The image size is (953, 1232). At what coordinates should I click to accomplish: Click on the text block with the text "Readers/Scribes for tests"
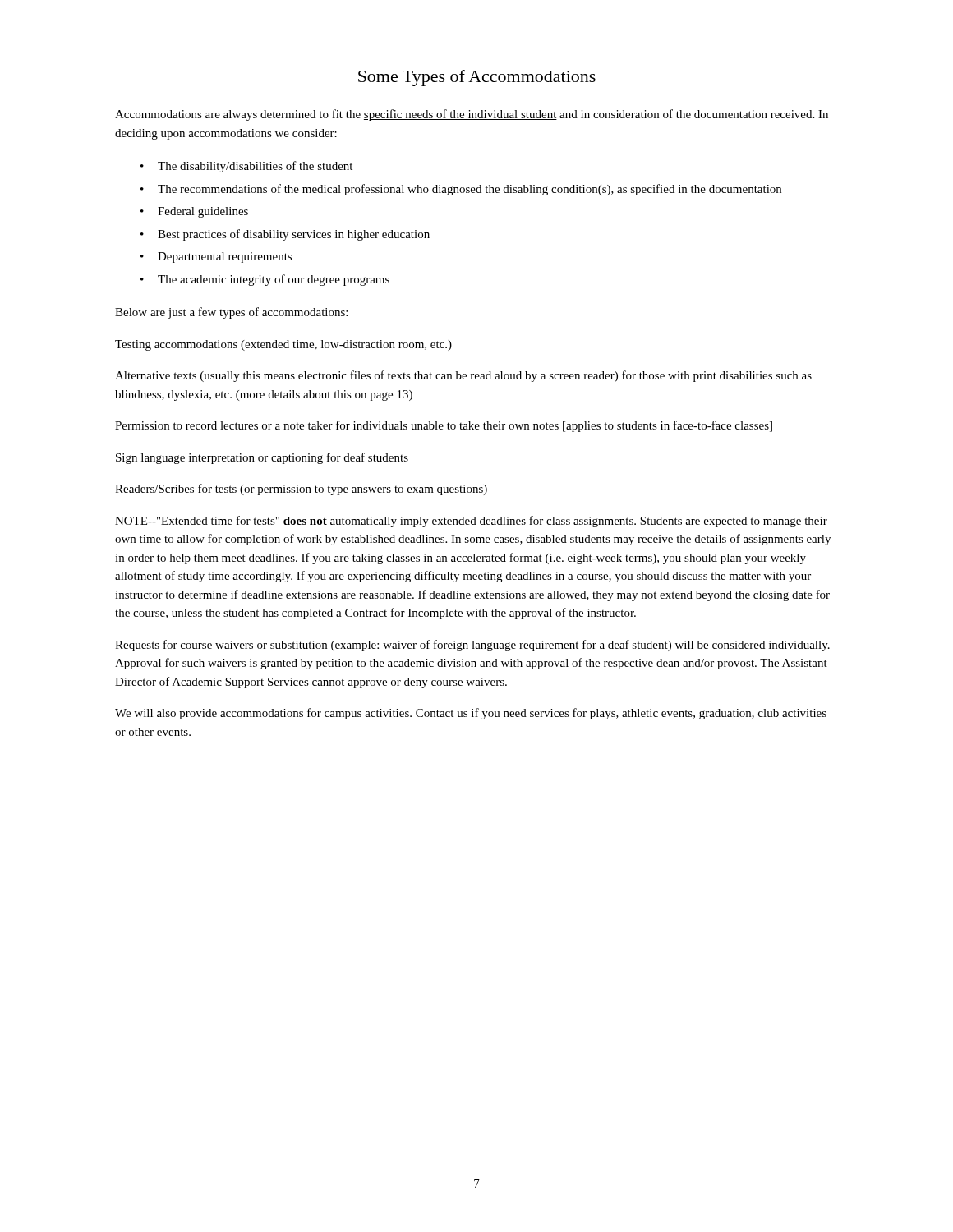pos(301,489)
